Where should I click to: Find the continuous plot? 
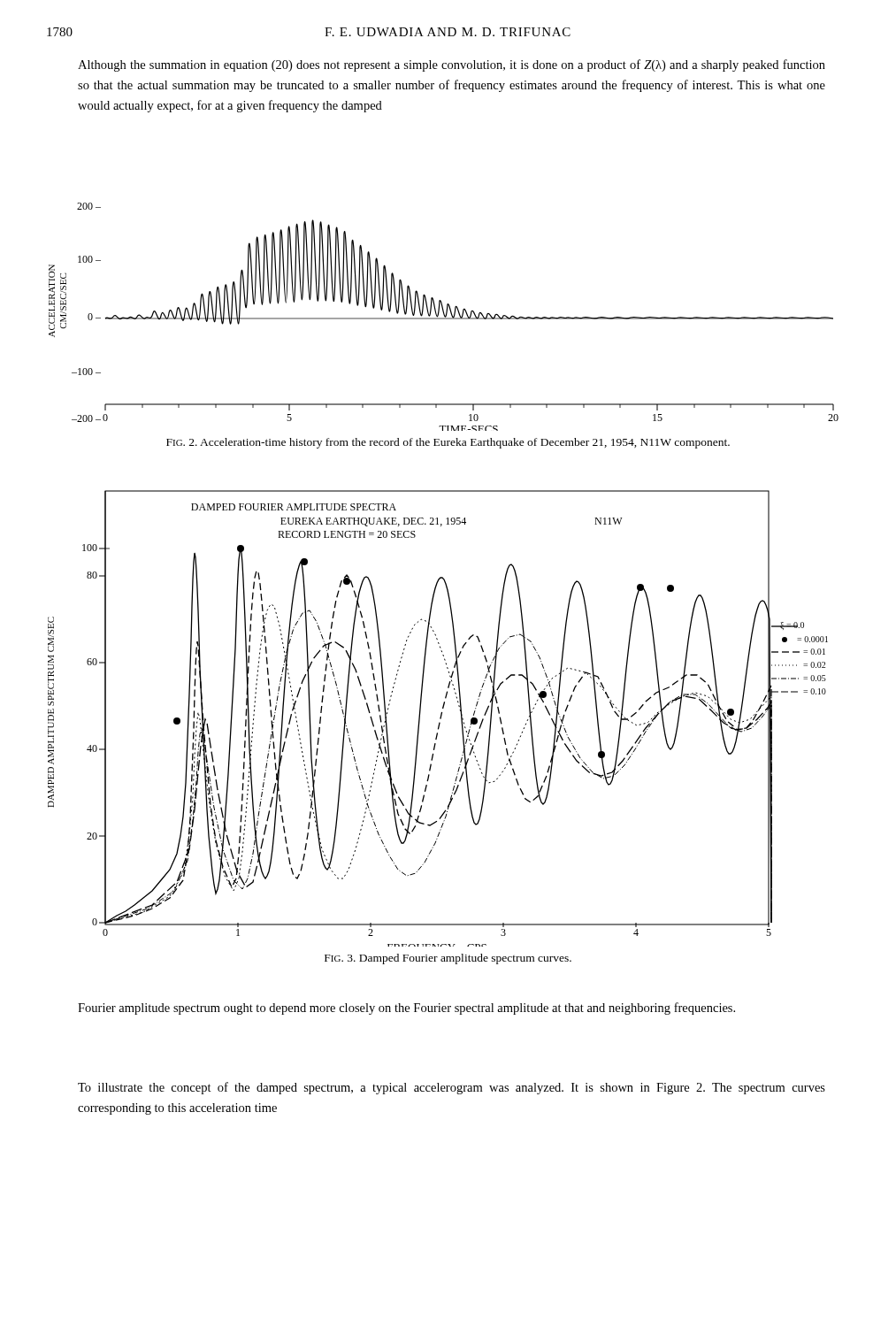[448, 300]
